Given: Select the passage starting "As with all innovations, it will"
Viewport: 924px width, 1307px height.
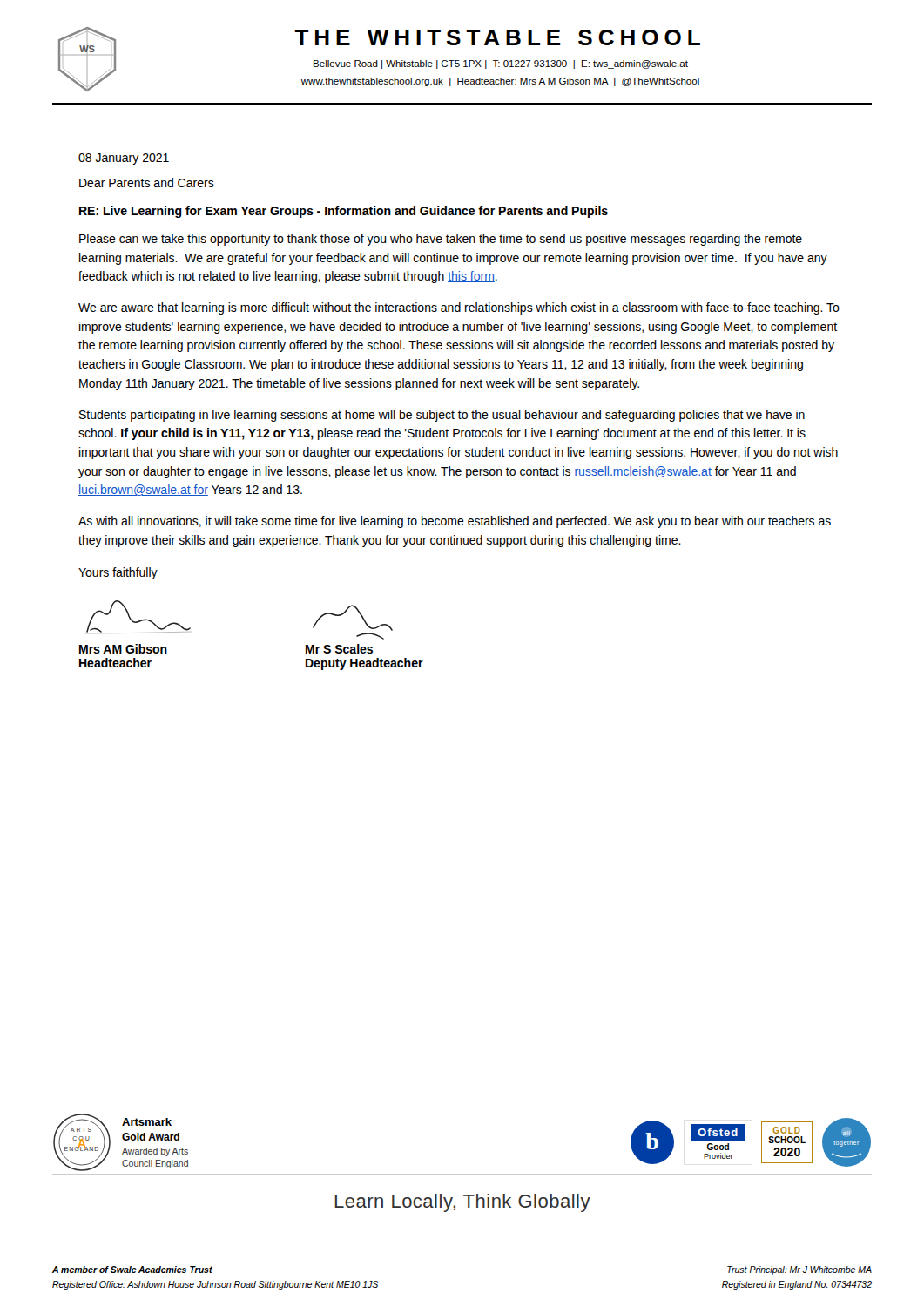Looking at the screenshot, I should pos(455,530).
